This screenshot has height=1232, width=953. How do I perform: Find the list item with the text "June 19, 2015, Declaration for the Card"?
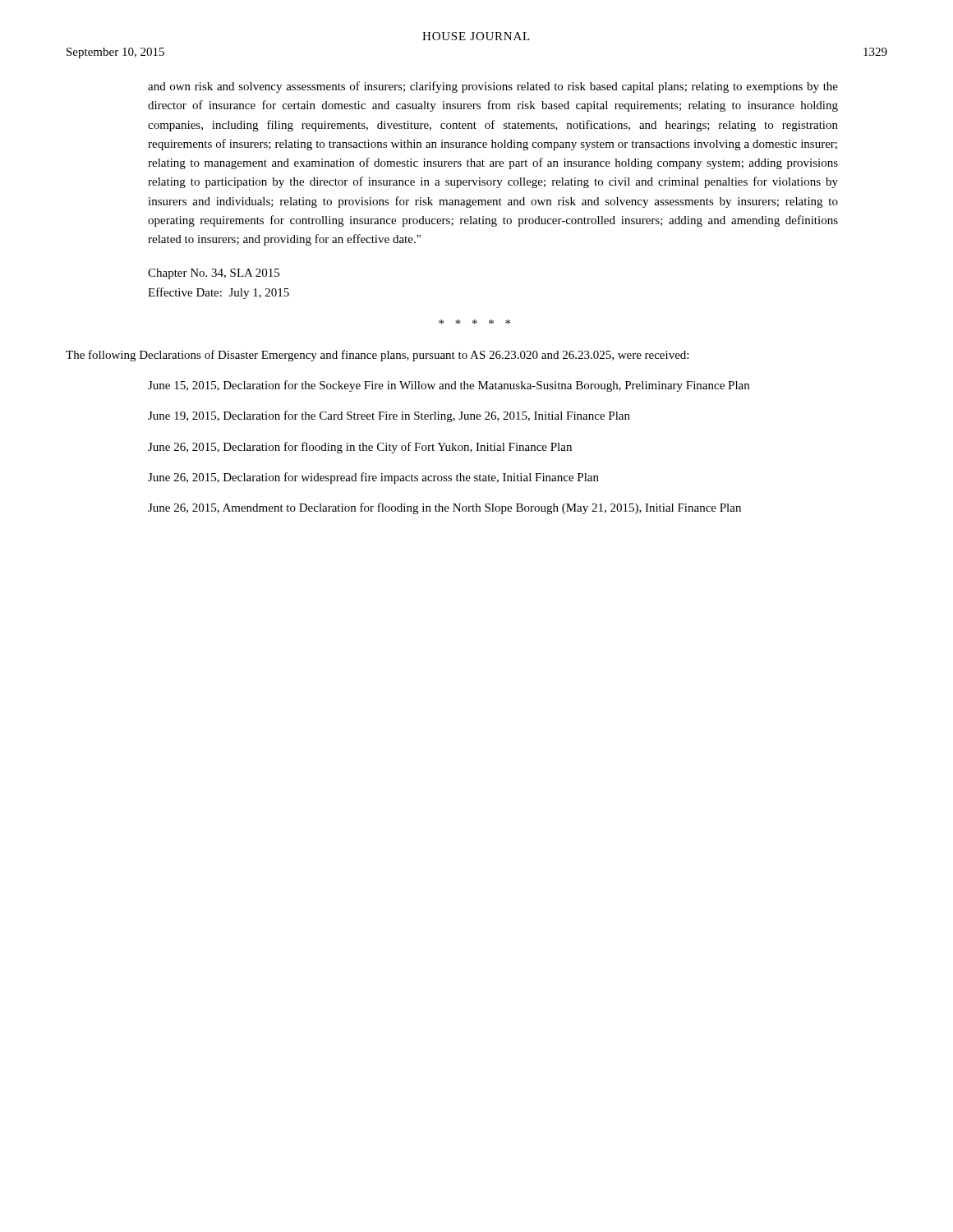(x=389, y=416)
